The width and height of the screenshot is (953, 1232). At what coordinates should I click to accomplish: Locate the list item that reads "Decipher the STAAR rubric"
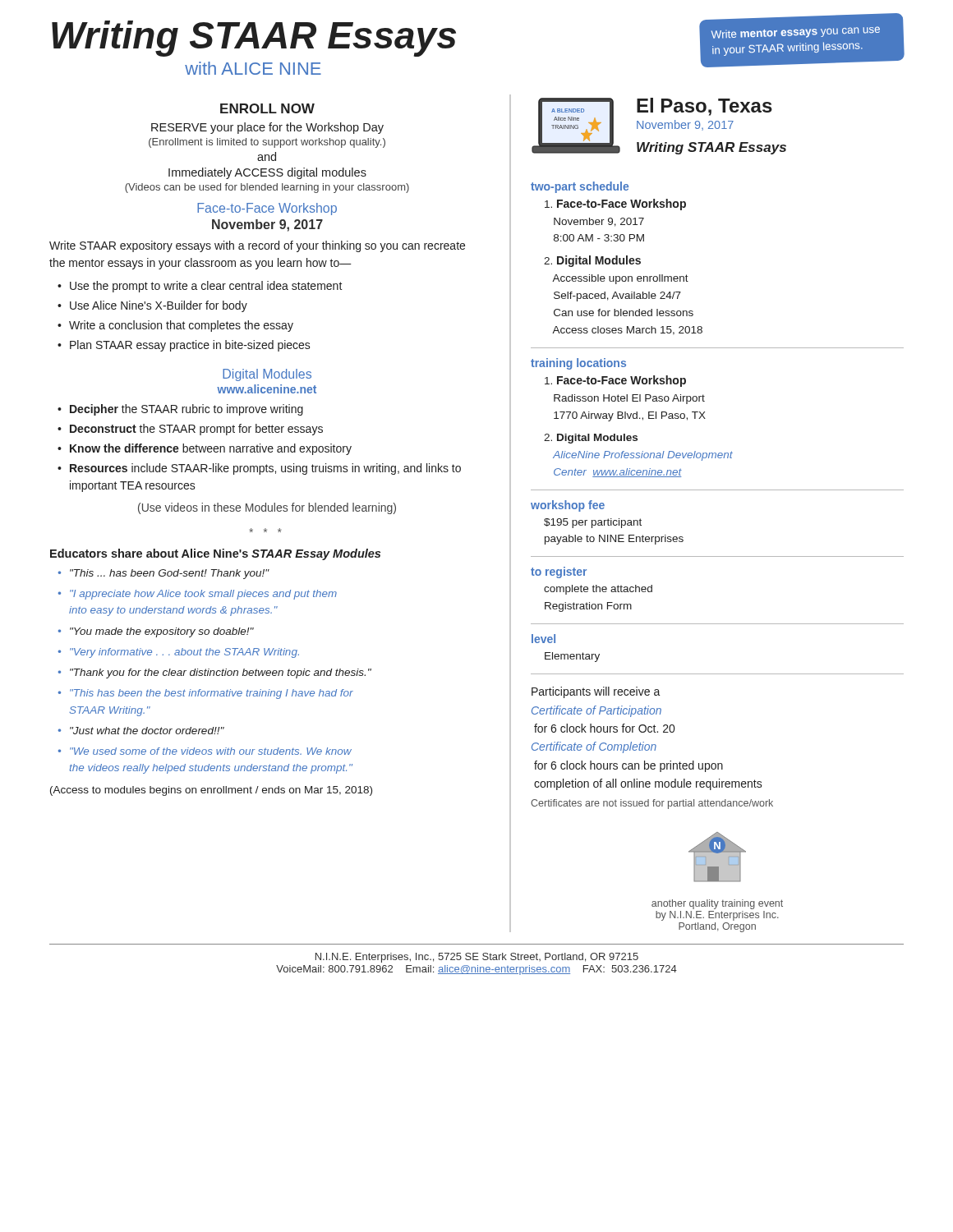point(186,409)
